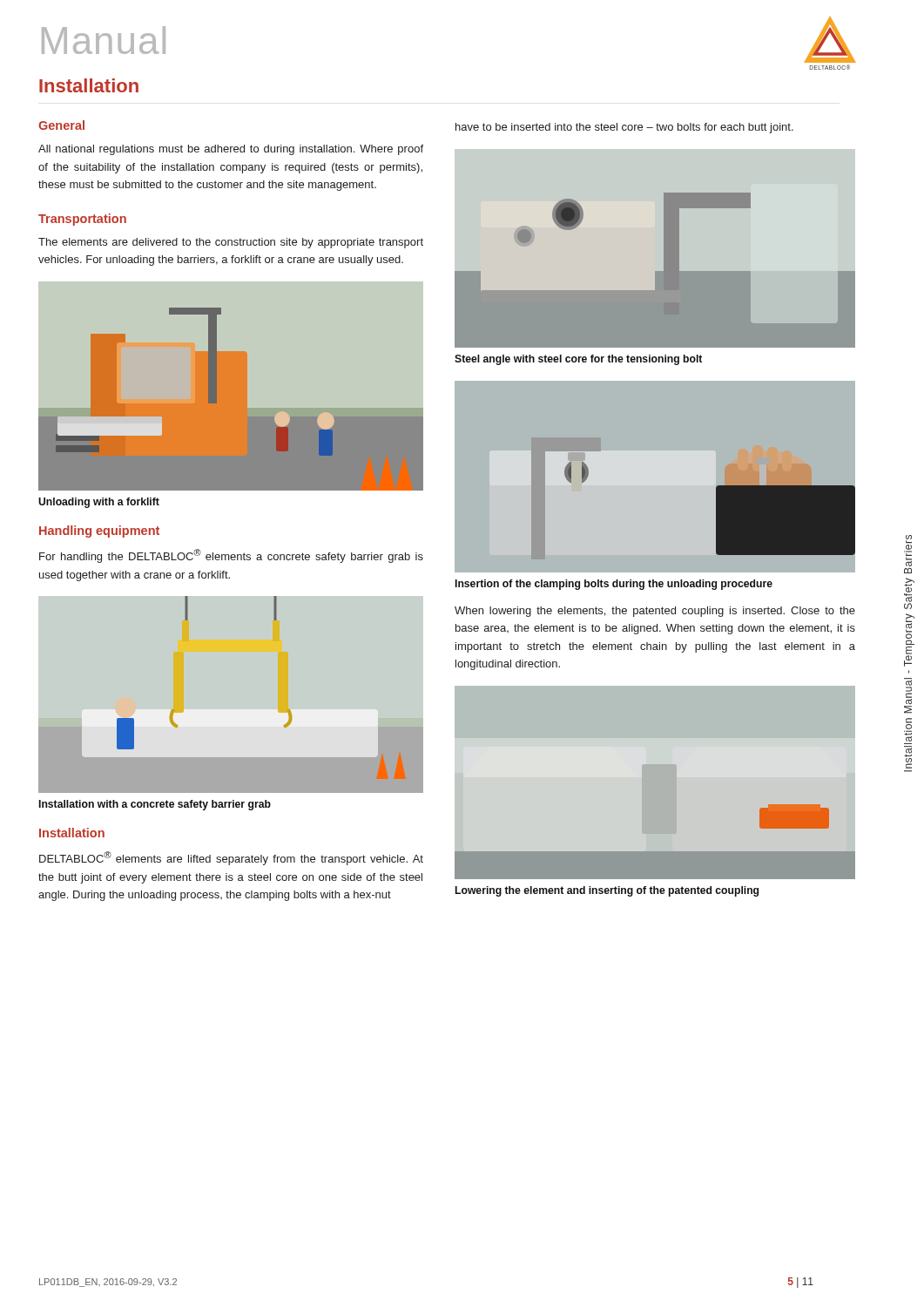
Task: Select the logo
Action: pyautogui.click(x=830, y=43)
